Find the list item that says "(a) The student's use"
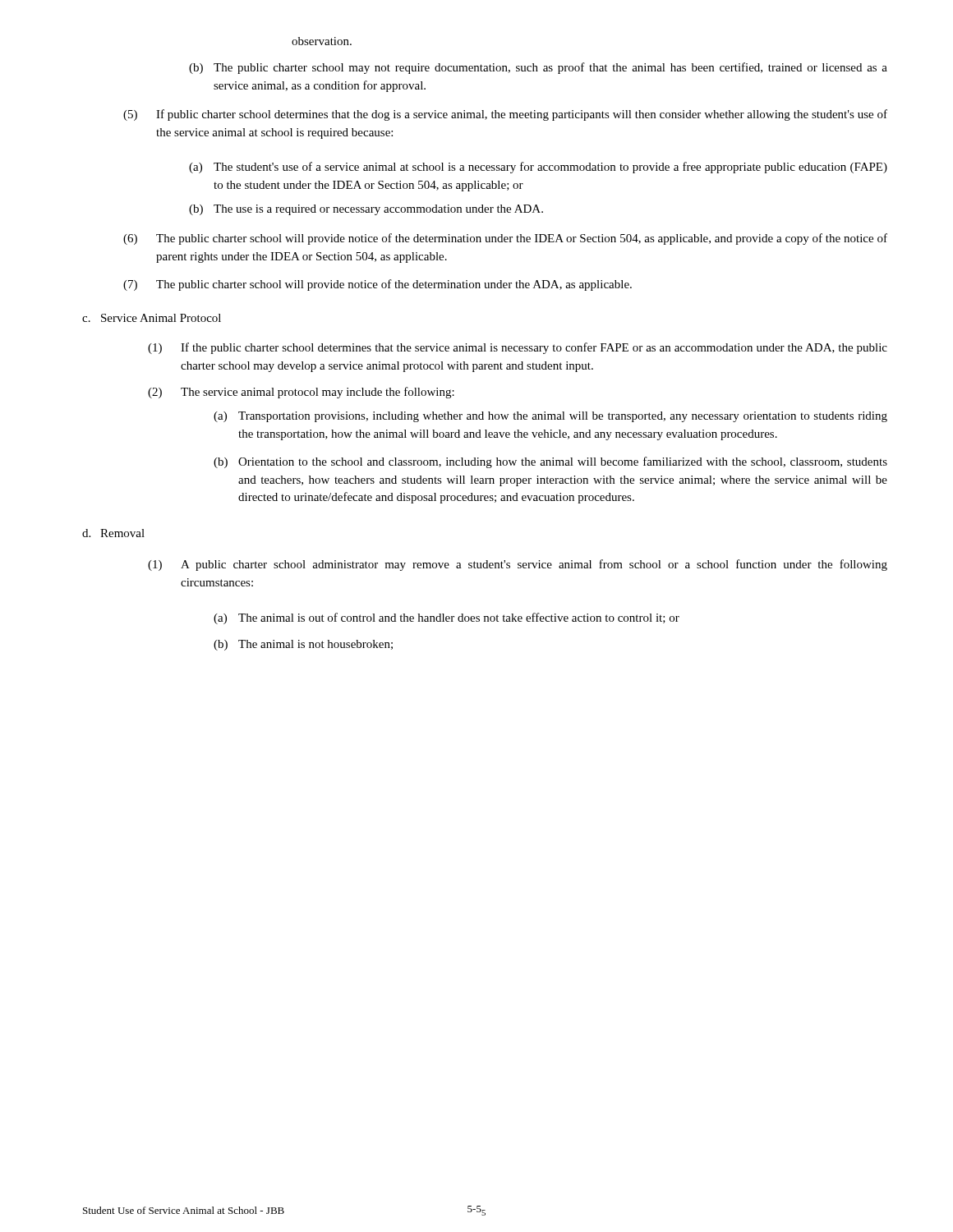This screenshot has height=1232, width=953. click(538, 176)
